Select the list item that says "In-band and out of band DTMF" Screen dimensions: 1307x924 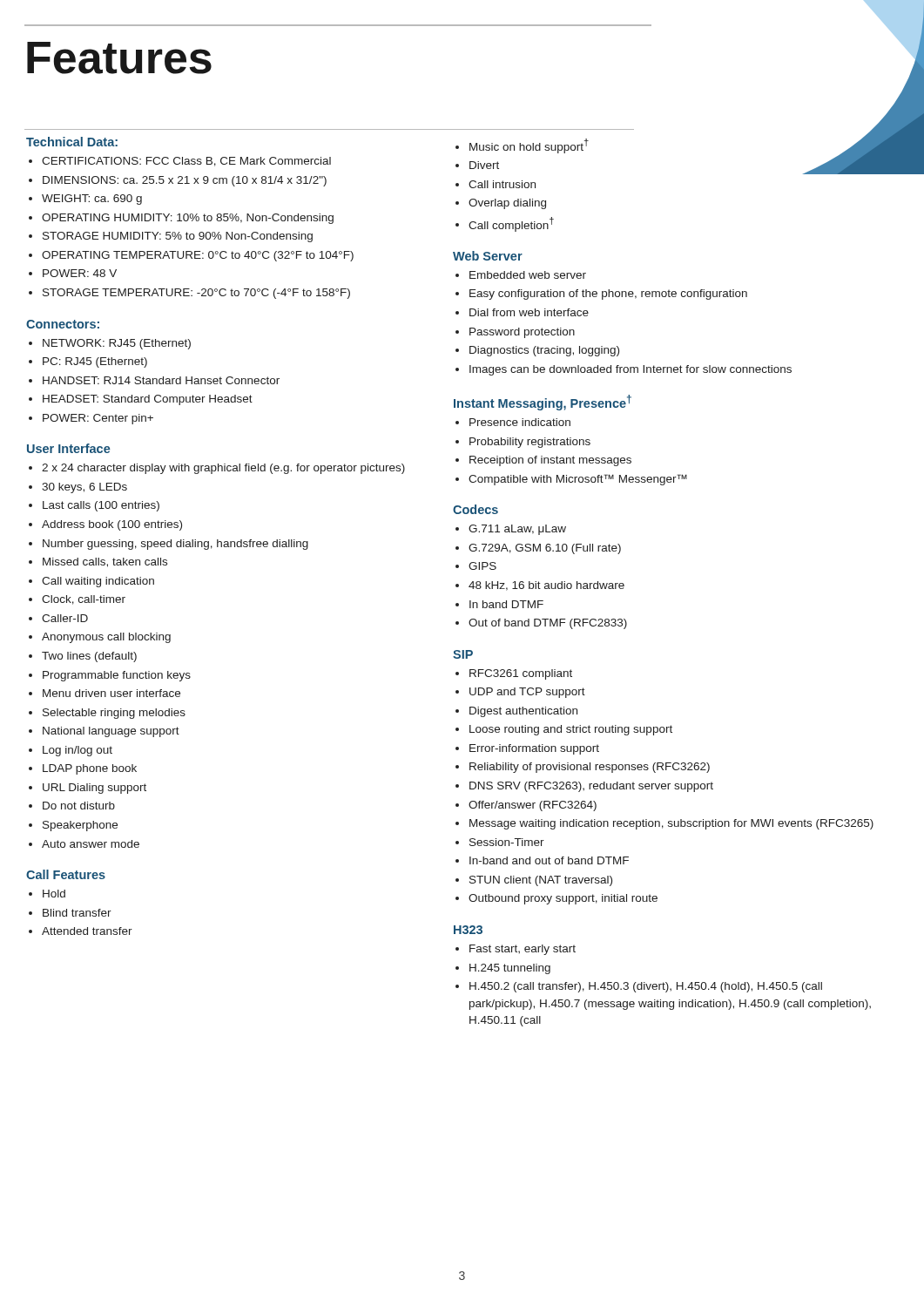(x=549, y=861)
